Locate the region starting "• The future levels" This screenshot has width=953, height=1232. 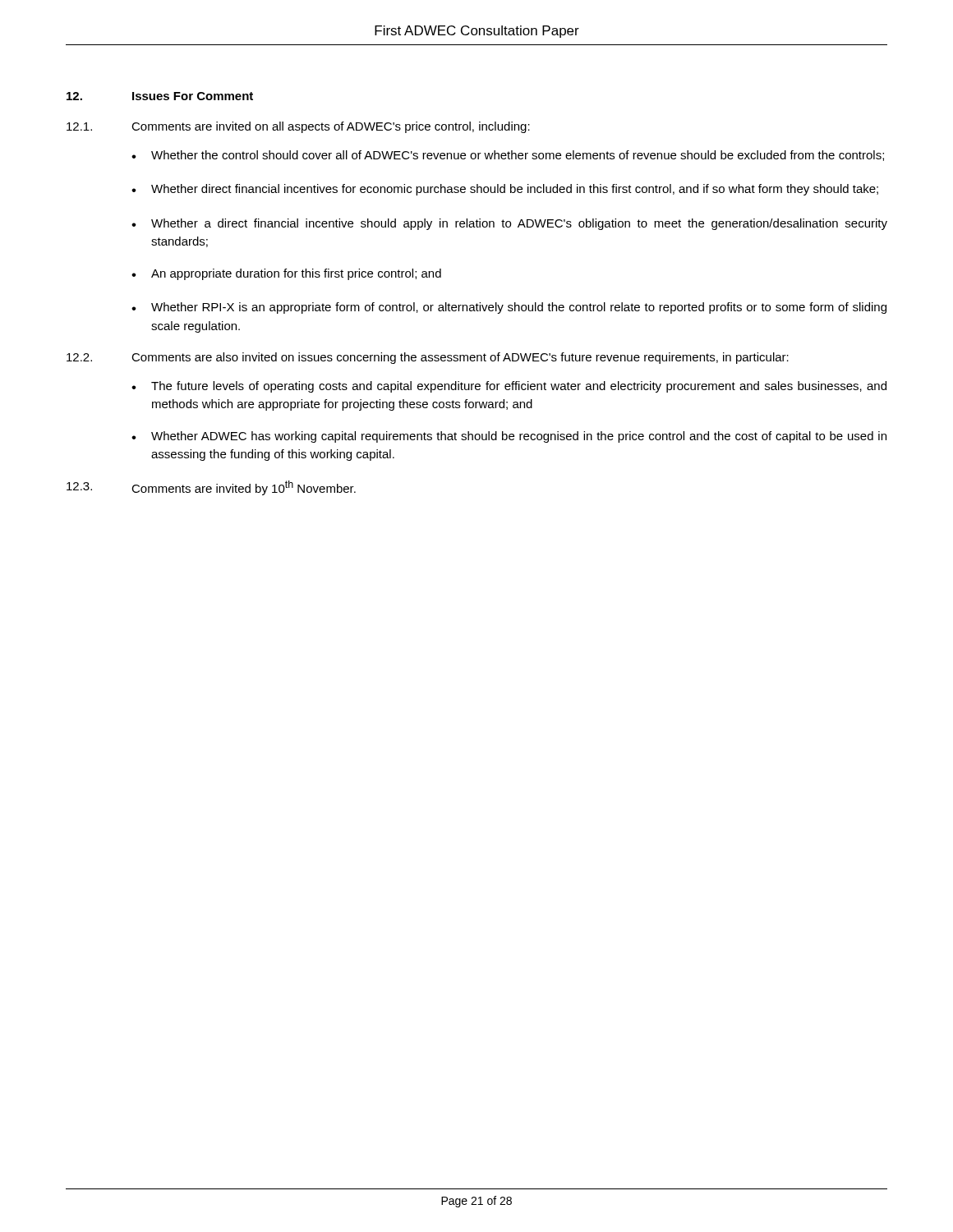click(509, 395)
